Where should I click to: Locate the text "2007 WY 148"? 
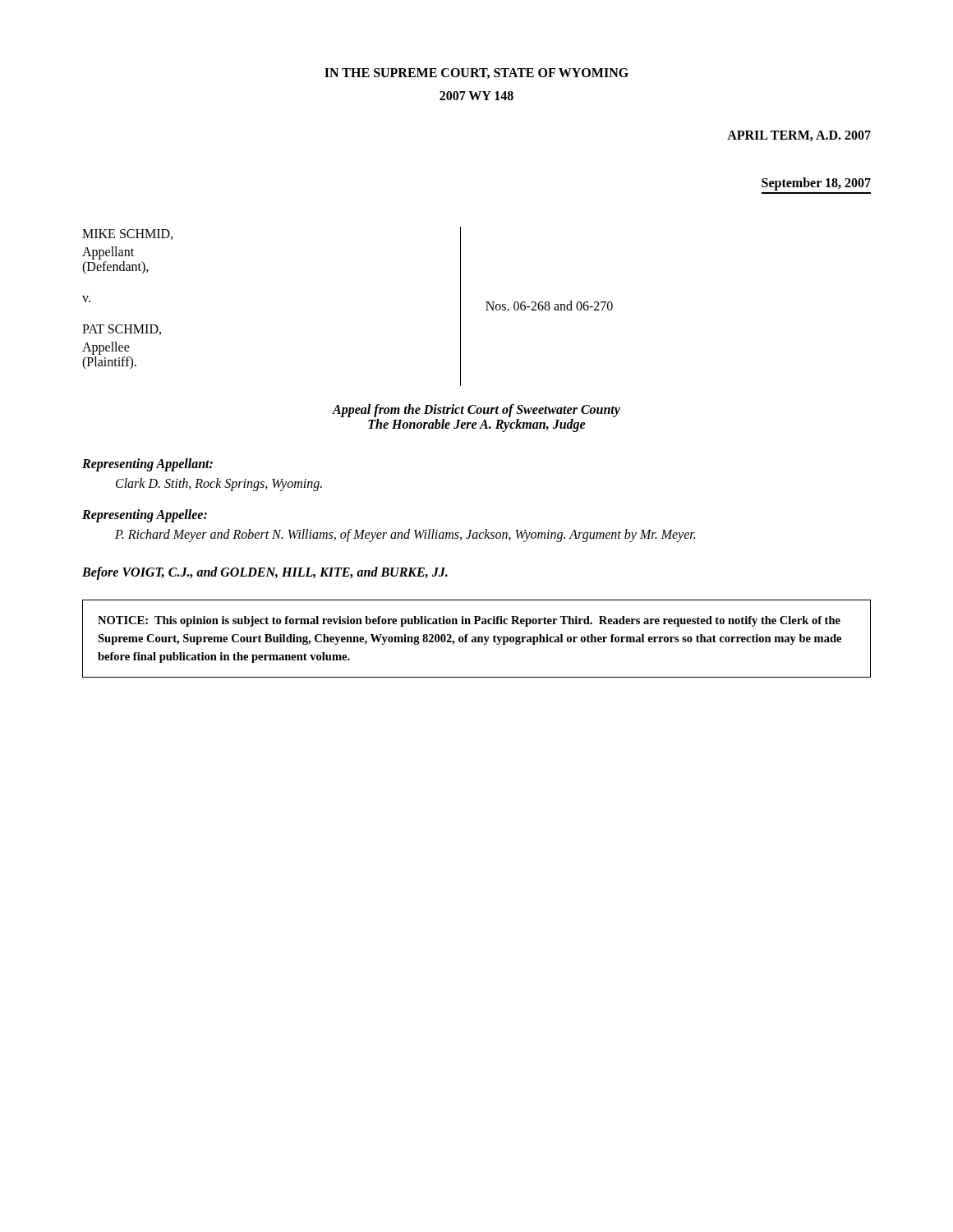click(x=476, y=96)
